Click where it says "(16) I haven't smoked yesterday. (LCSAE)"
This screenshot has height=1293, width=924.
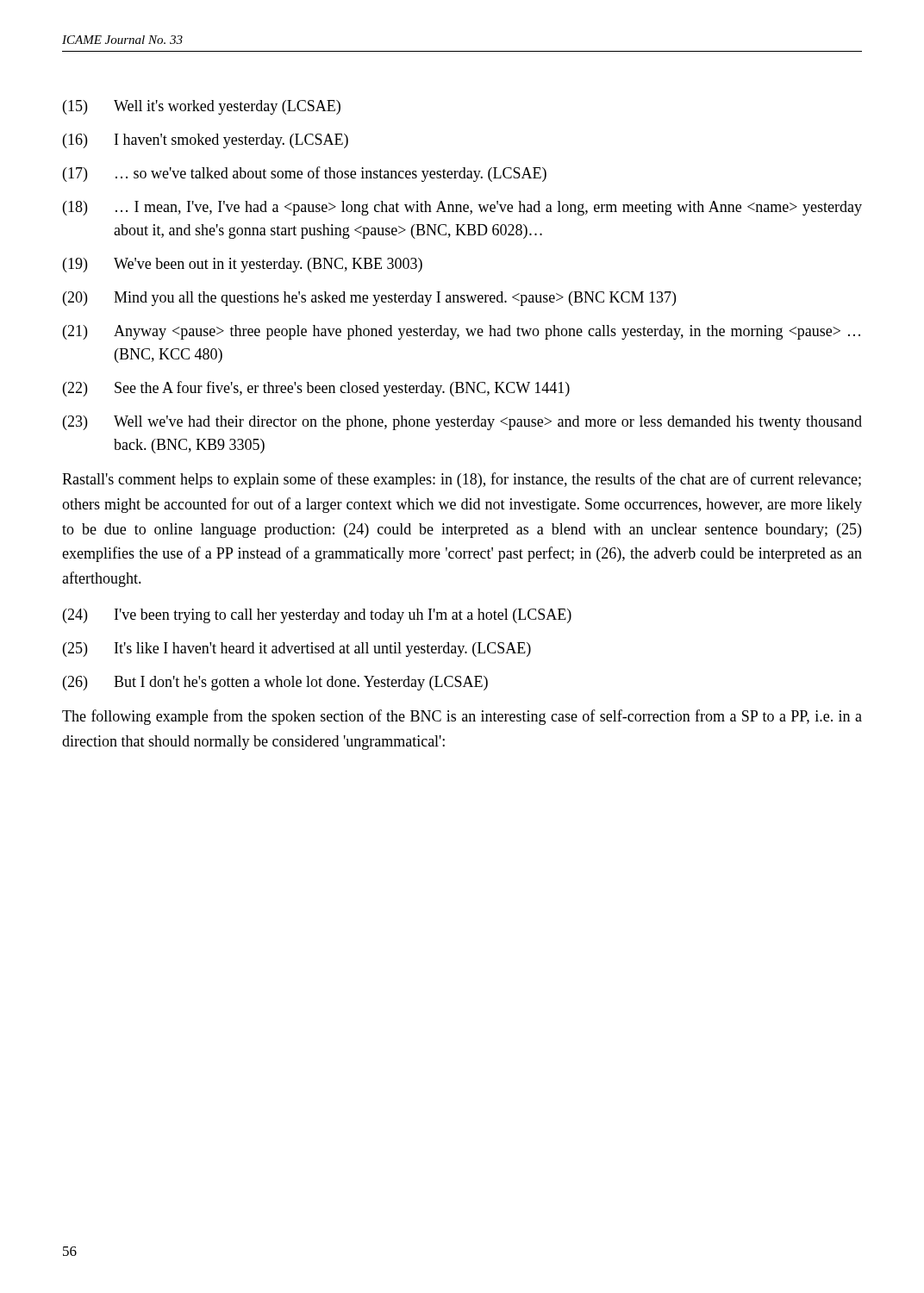[x=206, y=141]
